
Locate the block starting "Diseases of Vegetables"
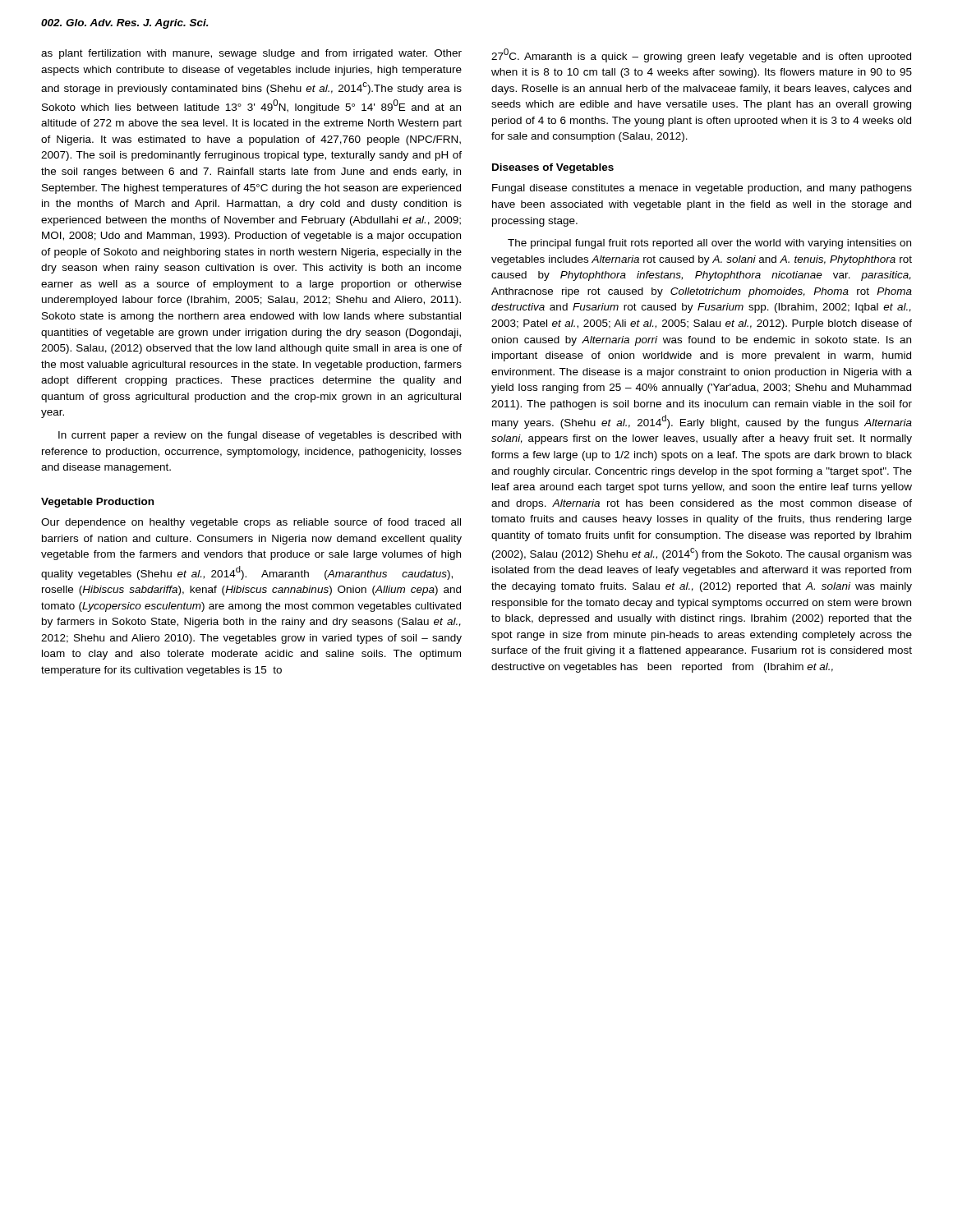tap(553, 168)
